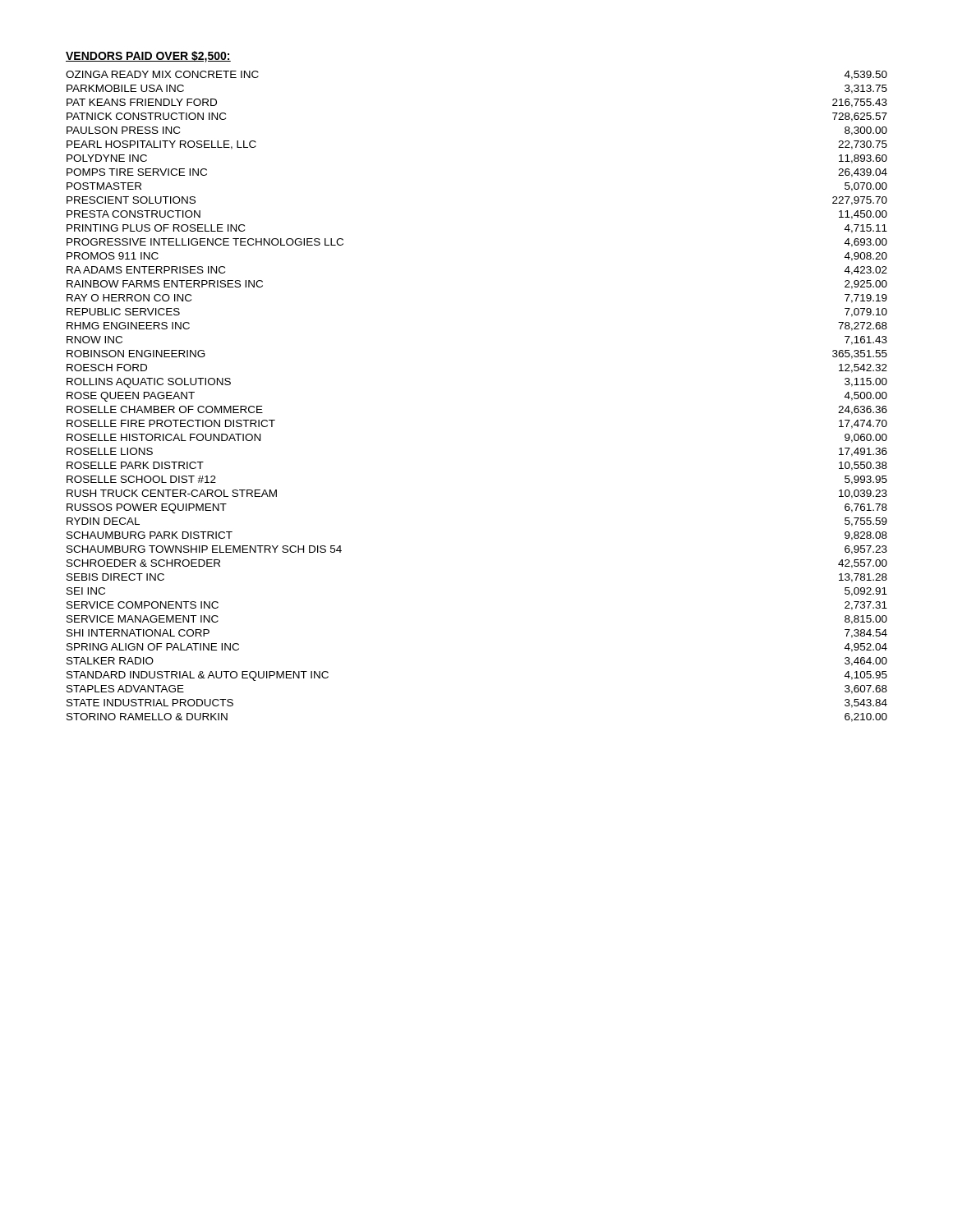Viewport: 953px width, 1232px height.
Task: Navigate to the element starting "RAINBOW FARMS ENTERPRISES INC2,925.00"
Action: tap(166, 284)
